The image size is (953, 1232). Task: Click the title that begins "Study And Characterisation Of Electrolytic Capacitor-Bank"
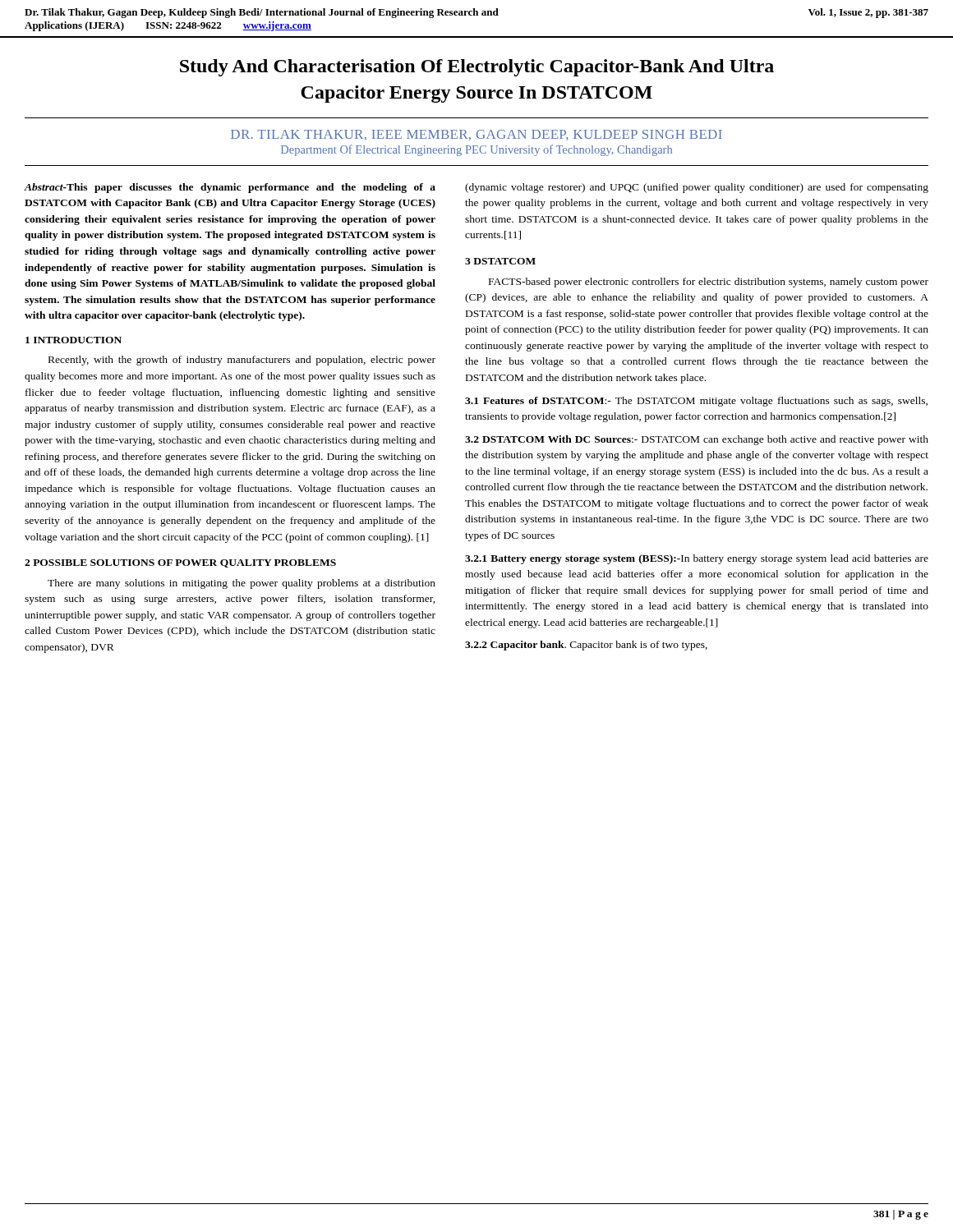476,79
